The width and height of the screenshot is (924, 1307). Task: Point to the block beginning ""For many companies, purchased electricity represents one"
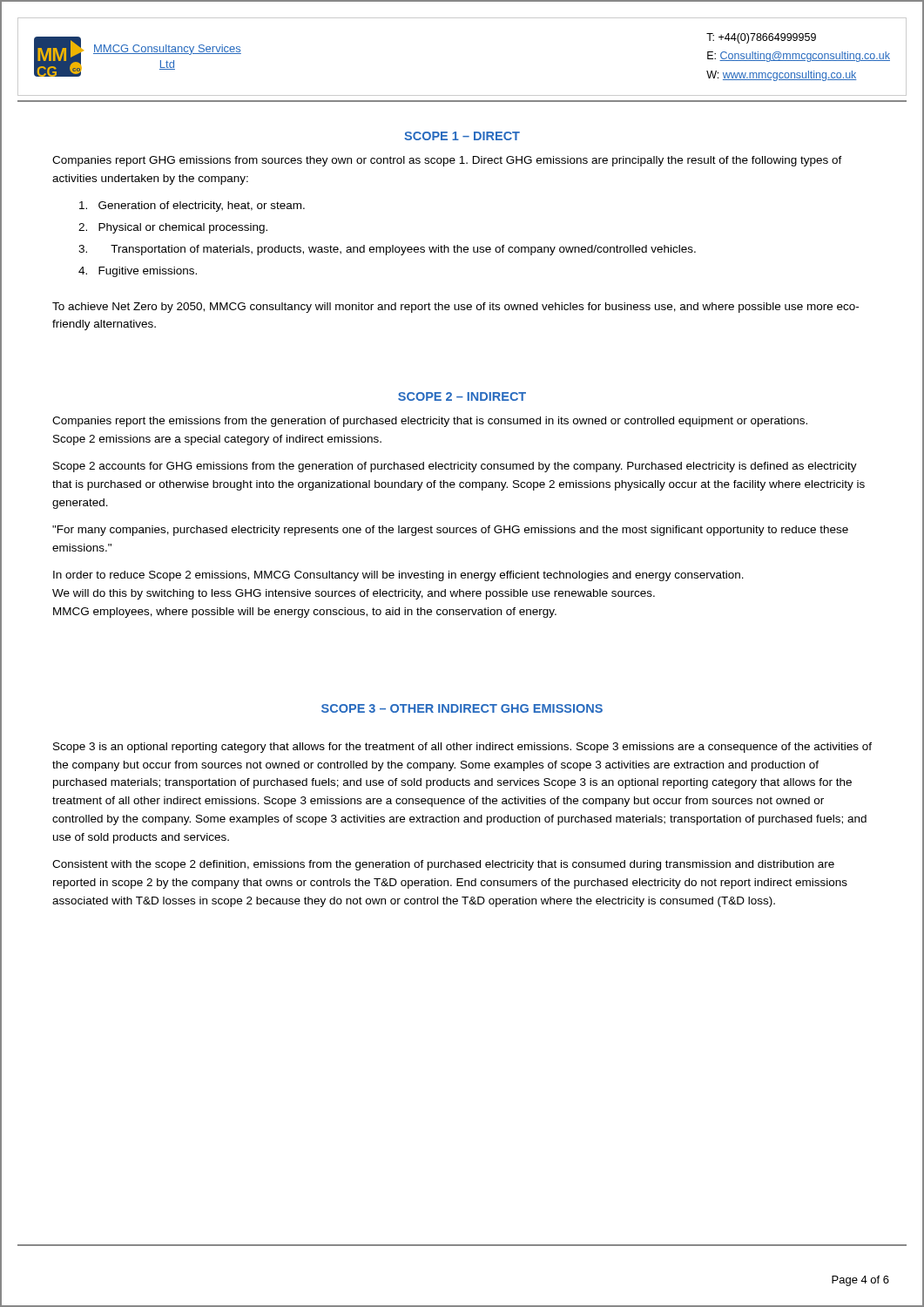450,538
